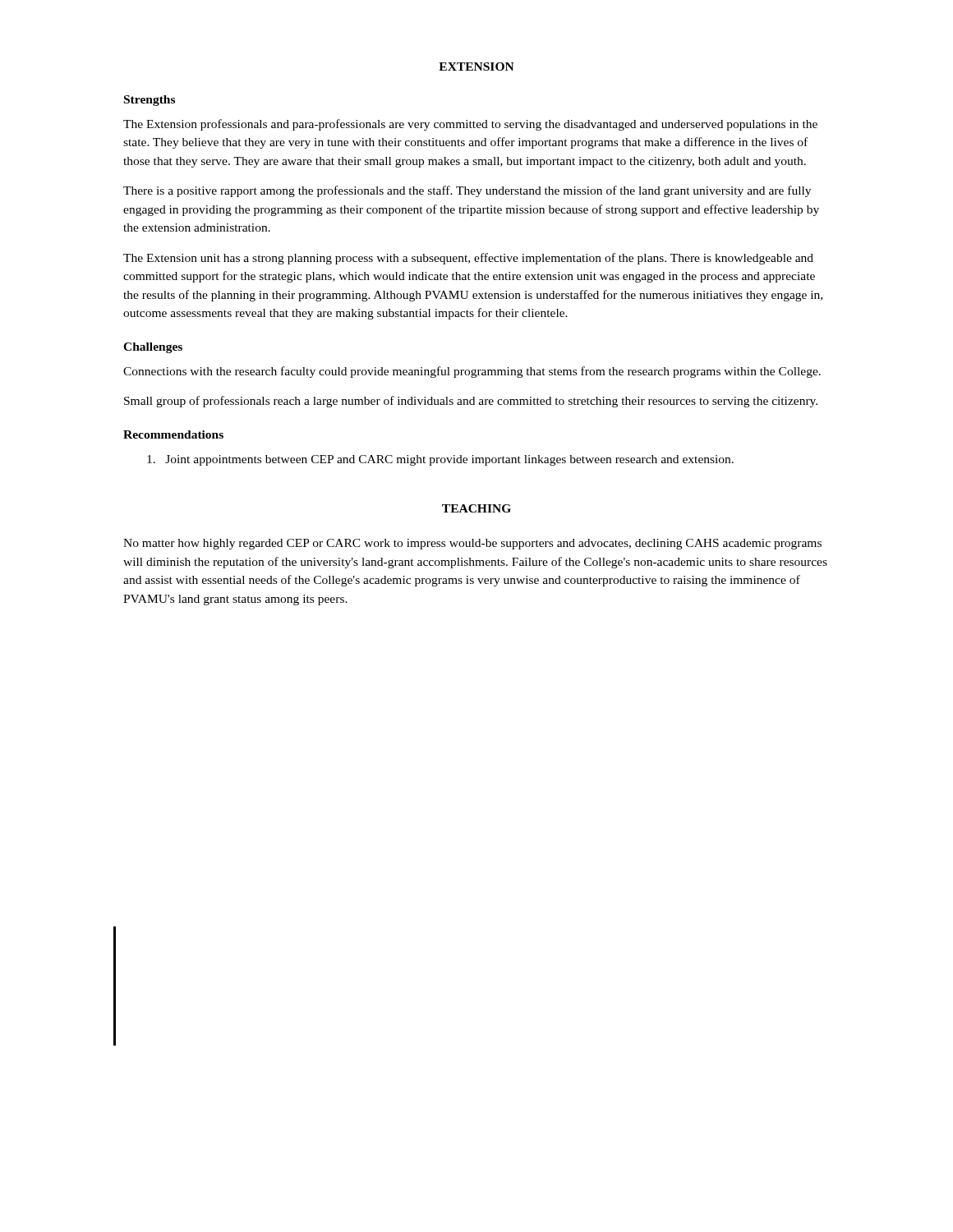
Task: Select the text block that says "The Extension unit has a strong planning"
Action: 473,285
